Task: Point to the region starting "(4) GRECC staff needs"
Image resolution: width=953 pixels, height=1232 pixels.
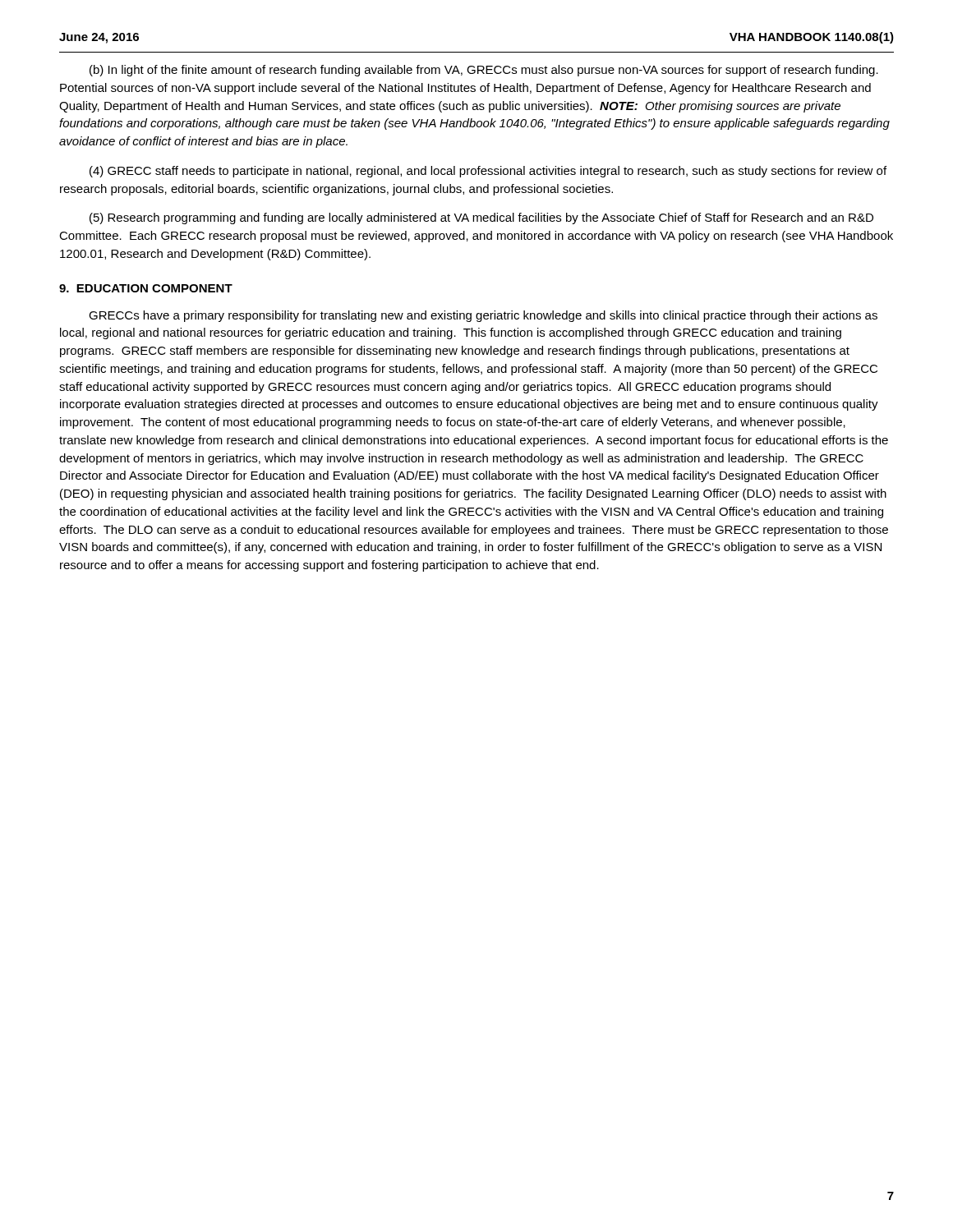Action: [476, 180]
